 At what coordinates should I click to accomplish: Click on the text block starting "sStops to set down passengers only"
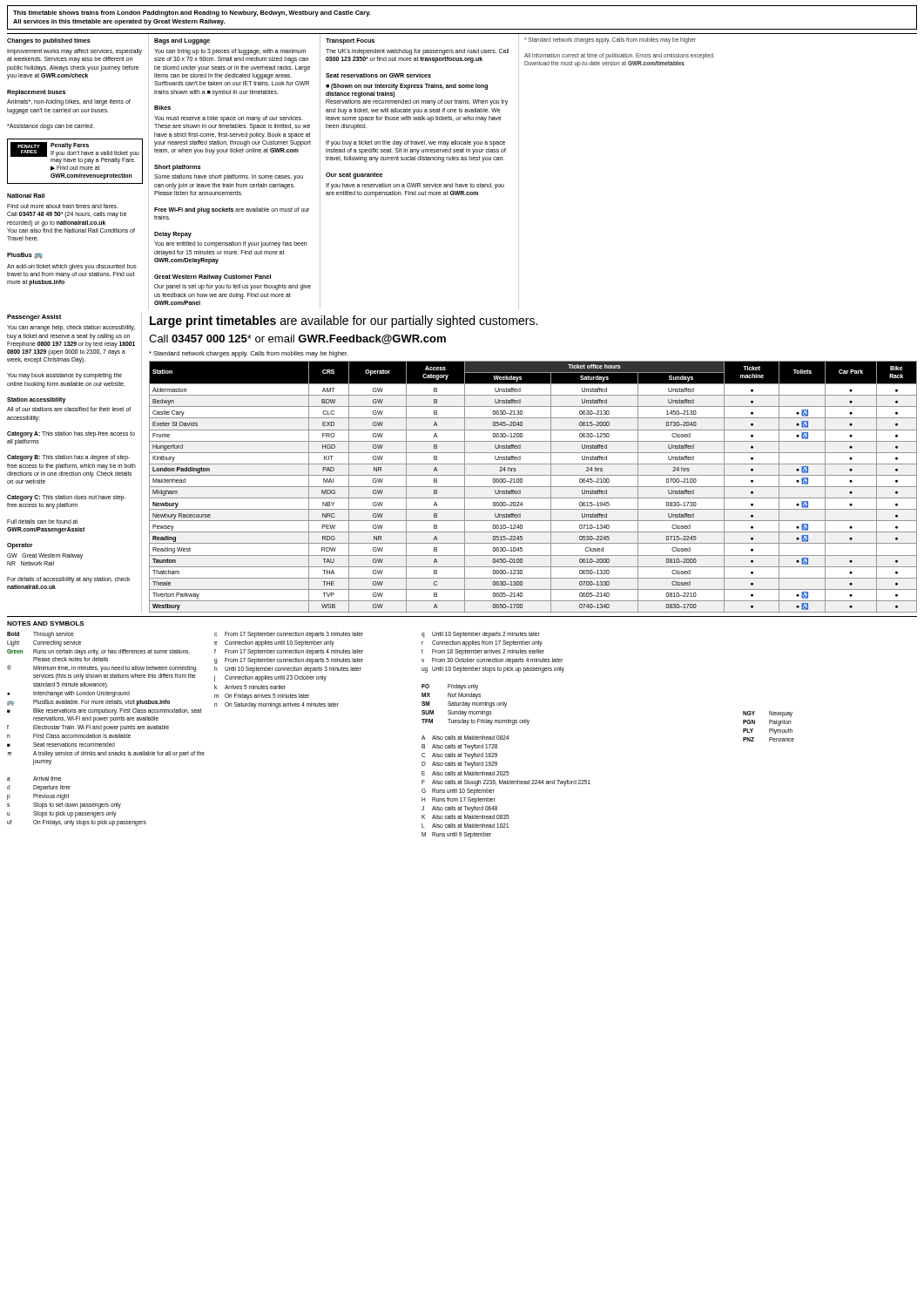tap(64, 805)
